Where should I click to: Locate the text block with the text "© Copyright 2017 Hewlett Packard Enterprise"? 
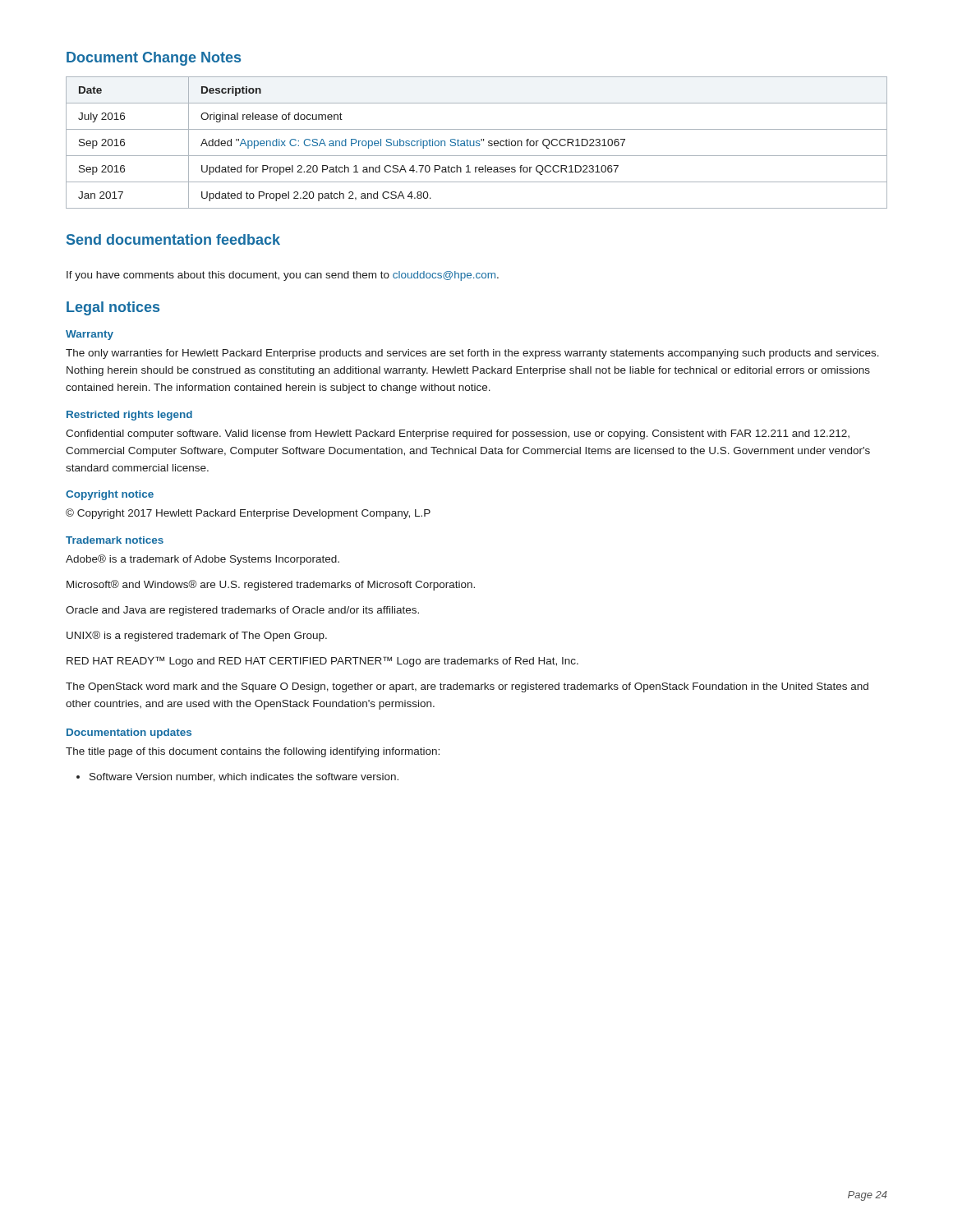(x=248, y=514)
